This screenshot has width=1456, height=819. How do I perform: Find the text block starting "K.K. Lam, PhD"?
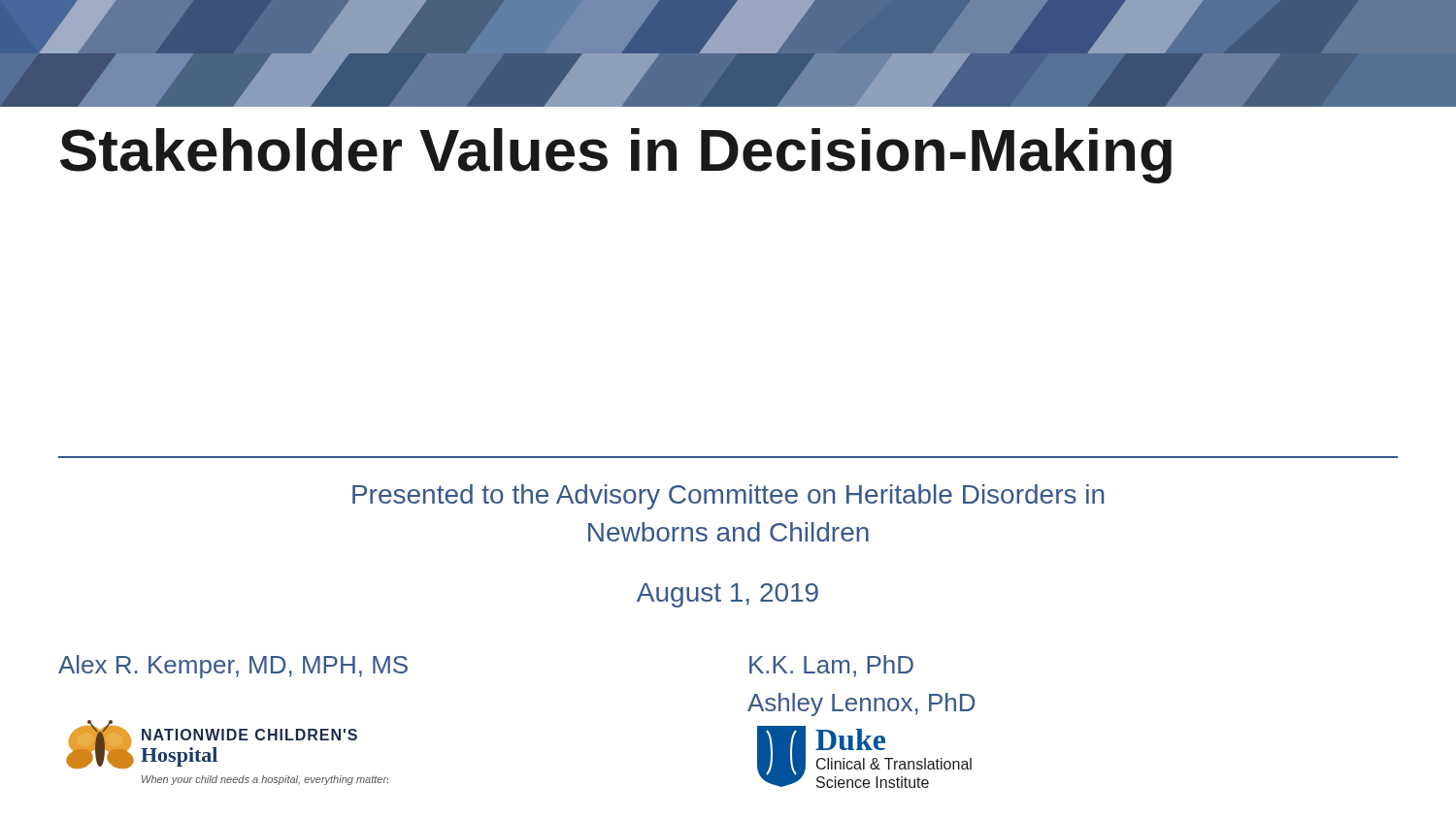pos(862,684)
